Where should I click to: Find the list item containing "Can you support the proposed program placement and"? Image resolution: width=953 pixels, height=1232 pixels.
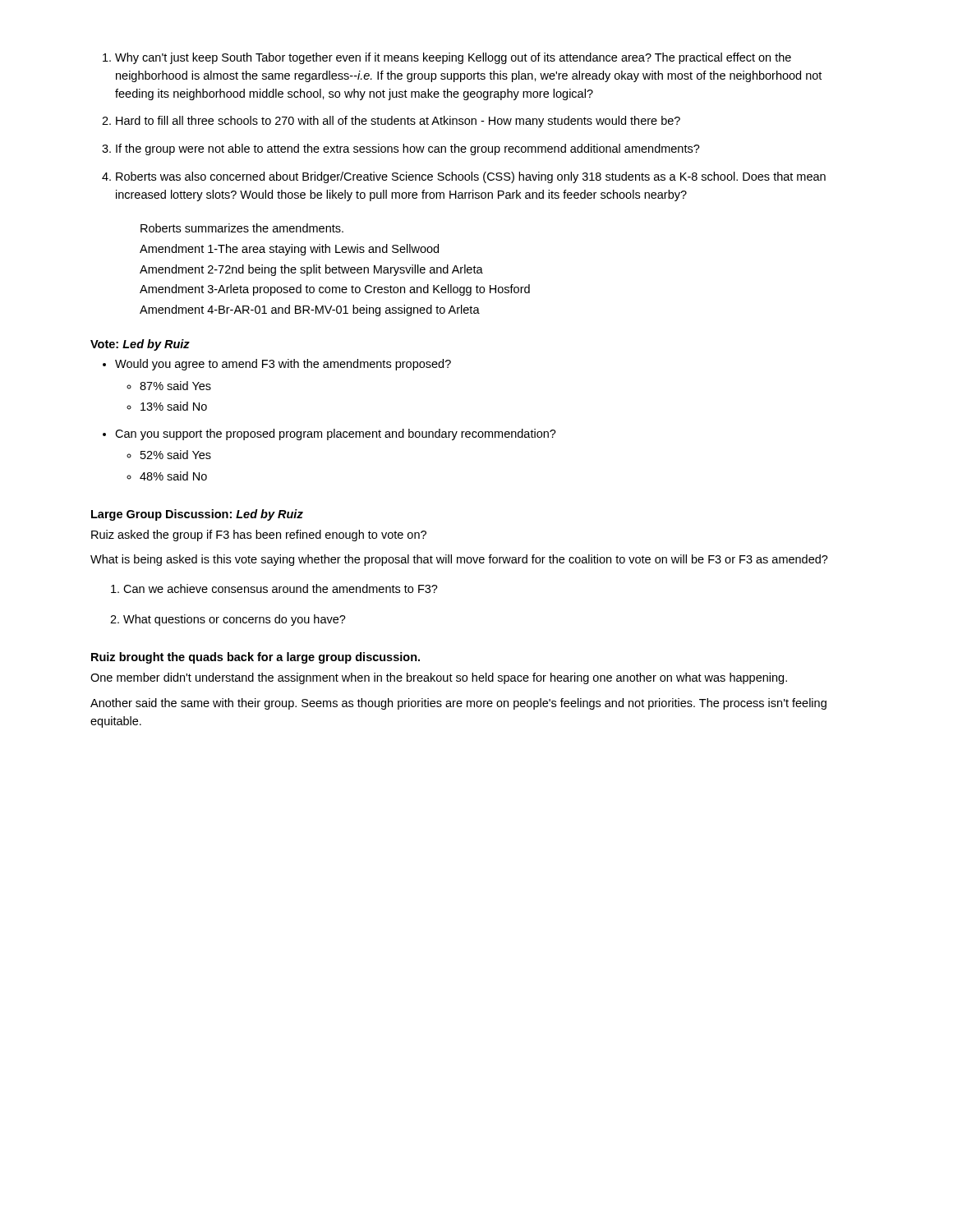coord(336,434)
